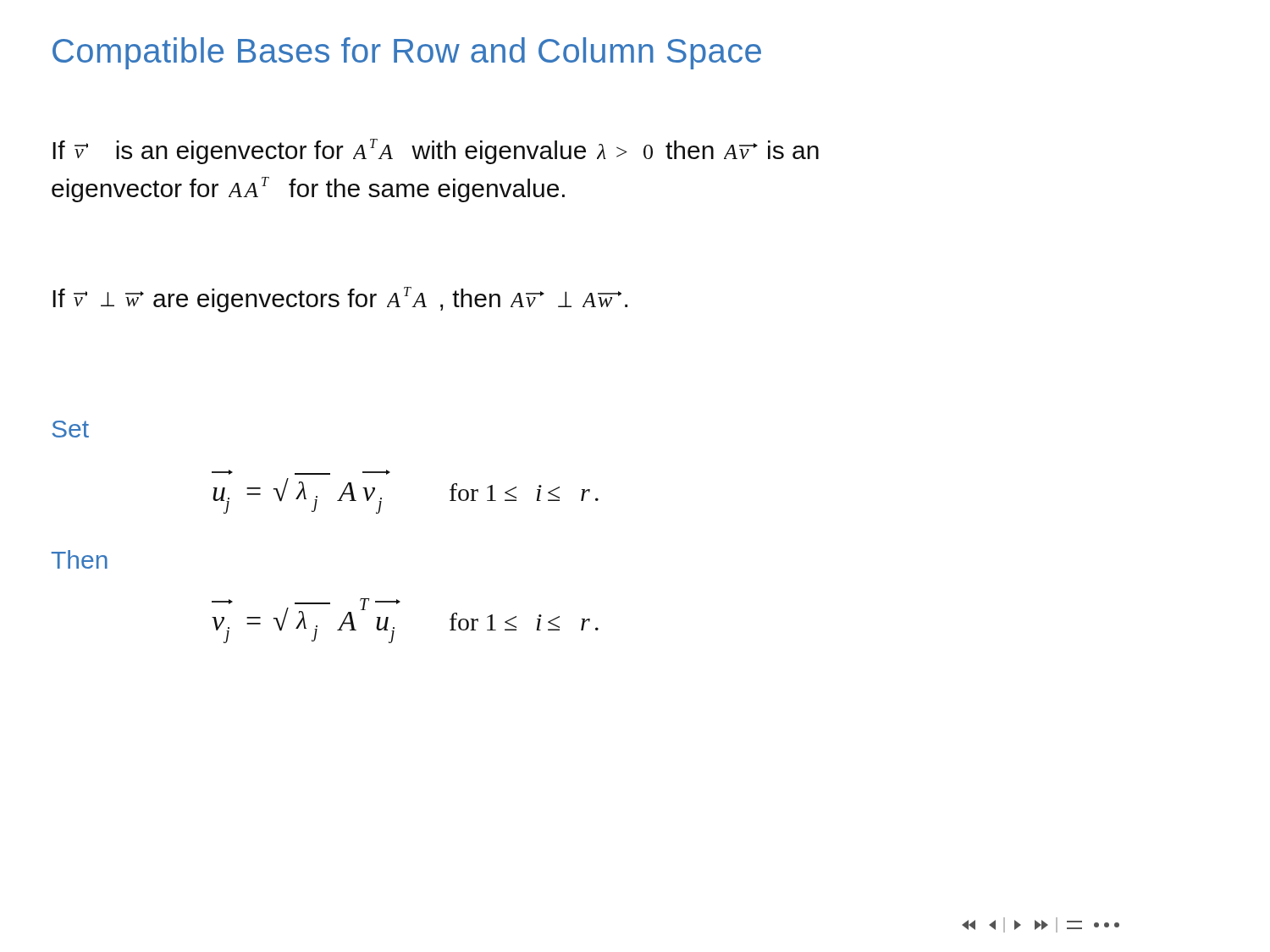Click on the title that reads "Compatible Bases for"
The width and height of the screenshot is (1270, 952).
[x=407, y=51]
